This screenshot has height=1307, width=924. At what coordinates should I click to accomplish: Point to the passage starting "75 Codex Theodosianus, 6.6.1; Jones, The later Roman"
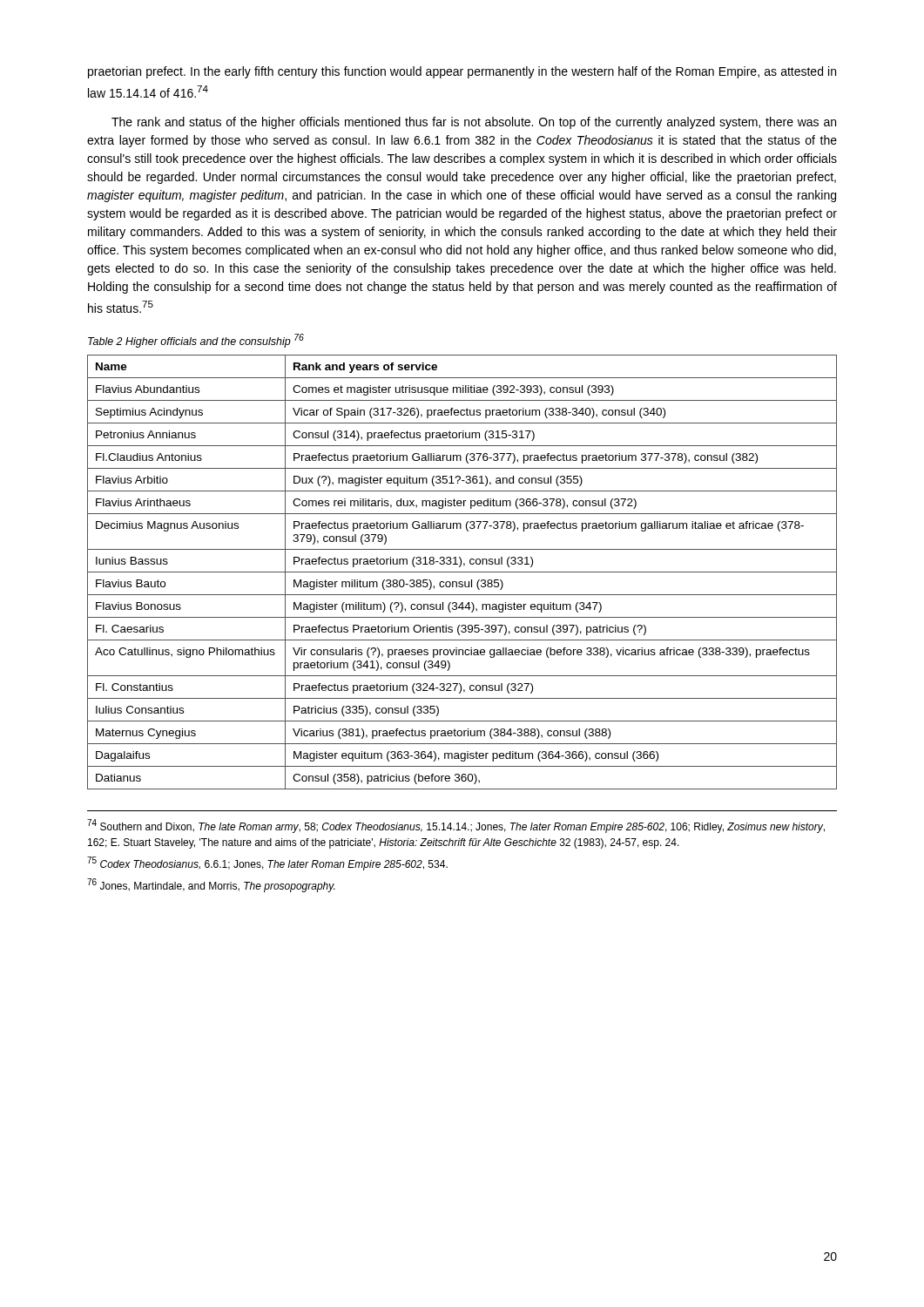(268, 863)
